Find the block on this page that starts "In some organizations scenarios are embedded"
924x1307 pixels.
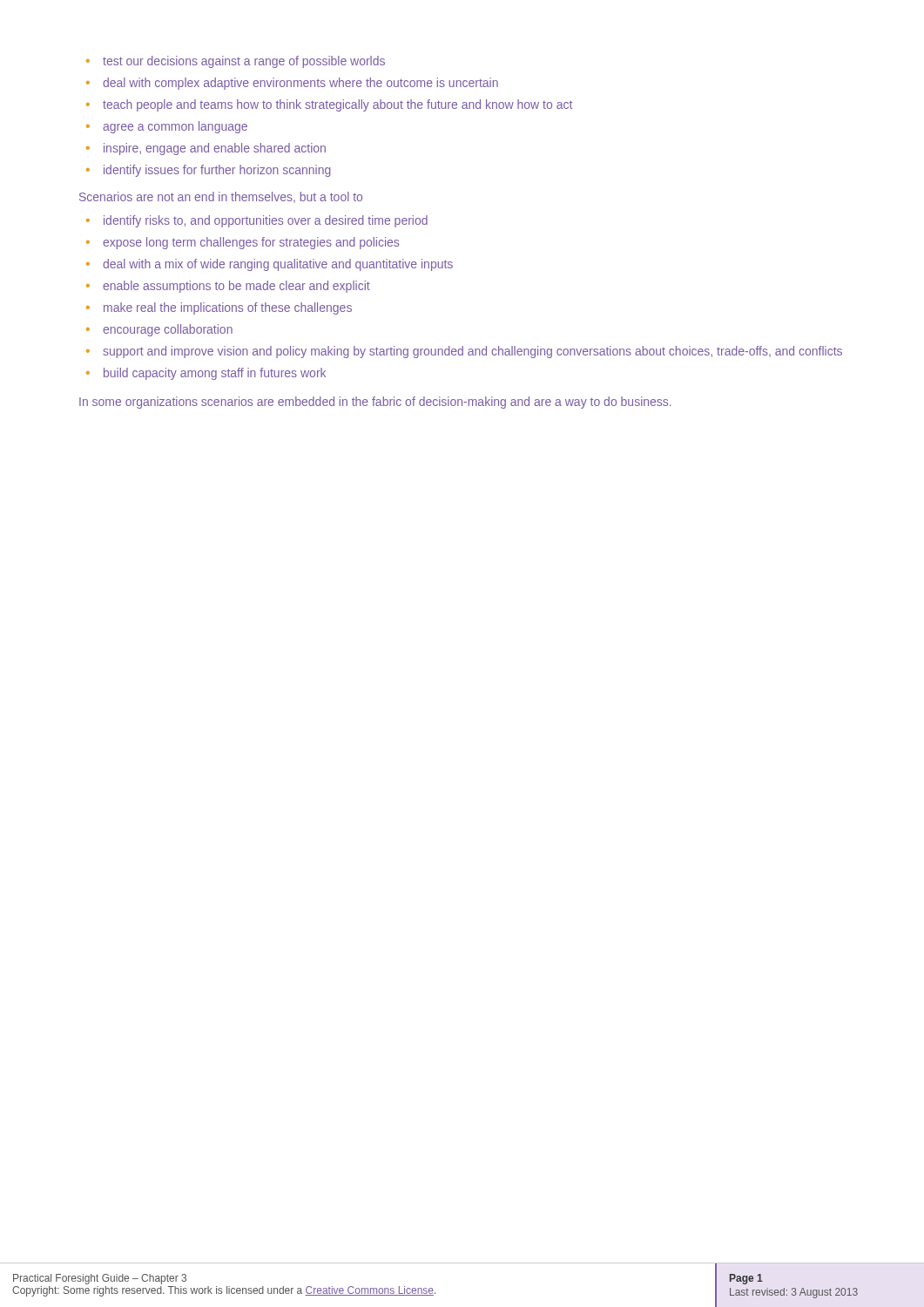pos(375,402)
